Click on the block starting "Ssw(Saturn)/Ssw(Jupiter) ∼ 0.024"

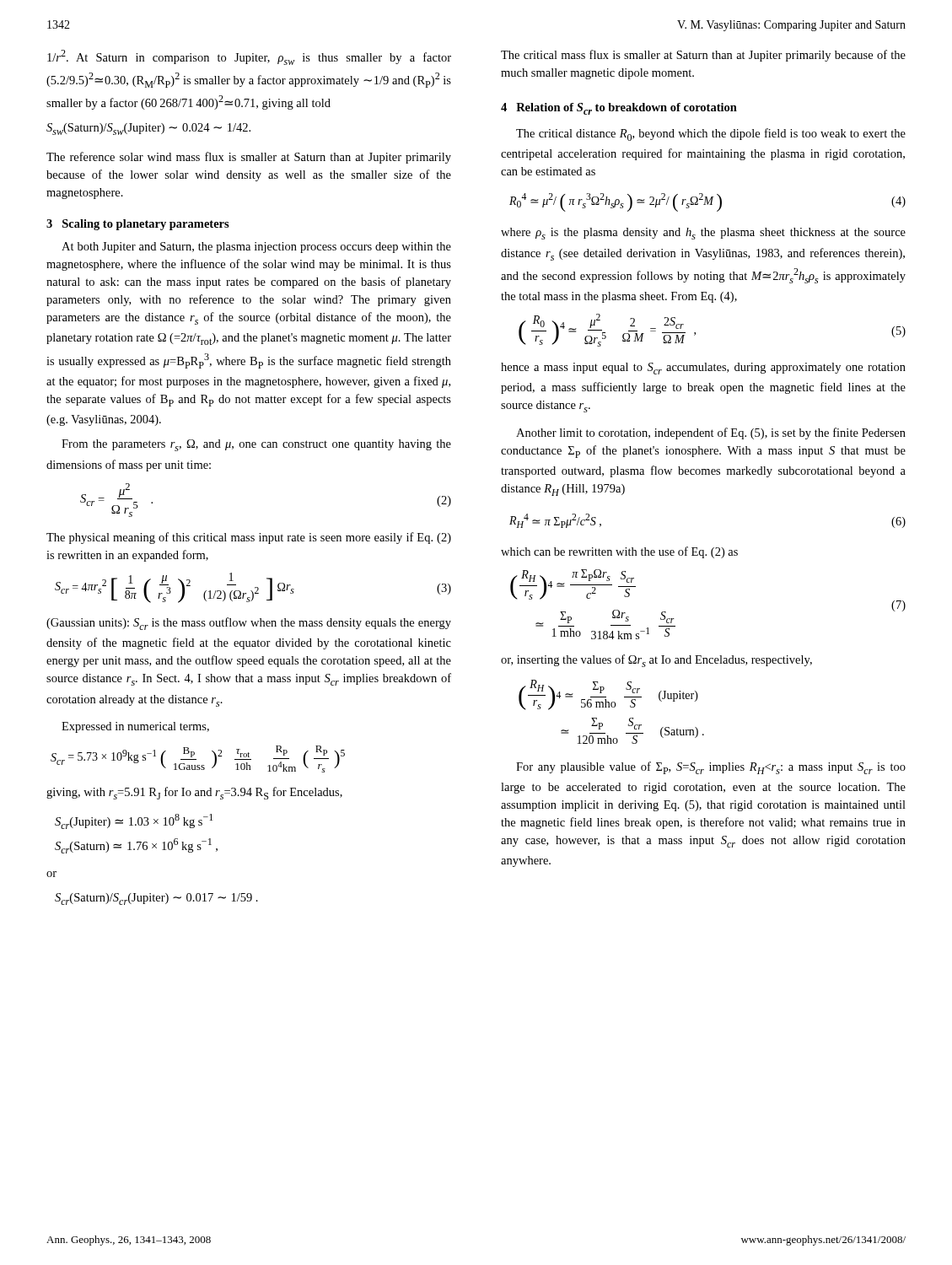(x=249, y=129)
